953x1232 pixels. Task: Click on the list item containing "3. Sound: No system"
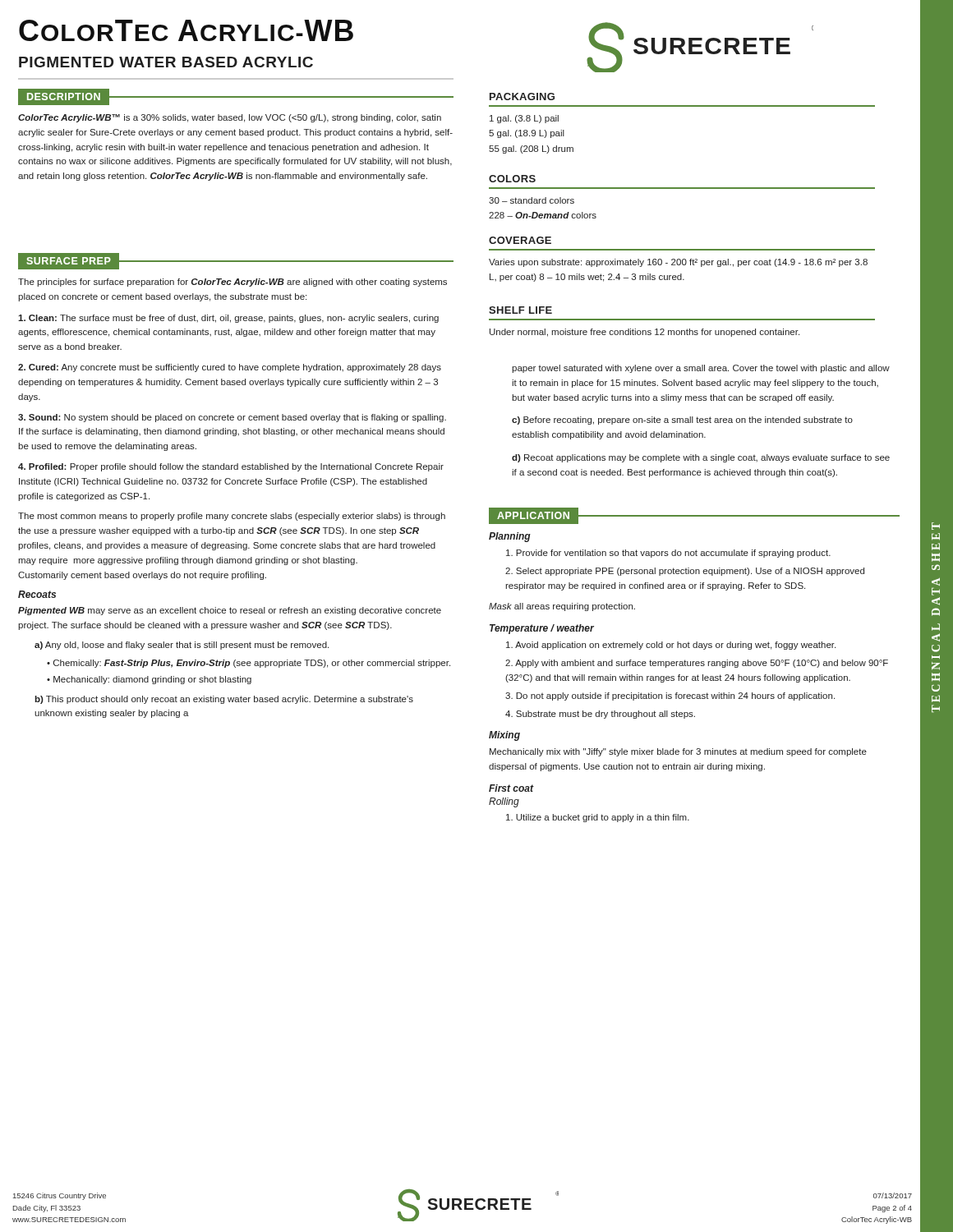(x=232, y=431)
